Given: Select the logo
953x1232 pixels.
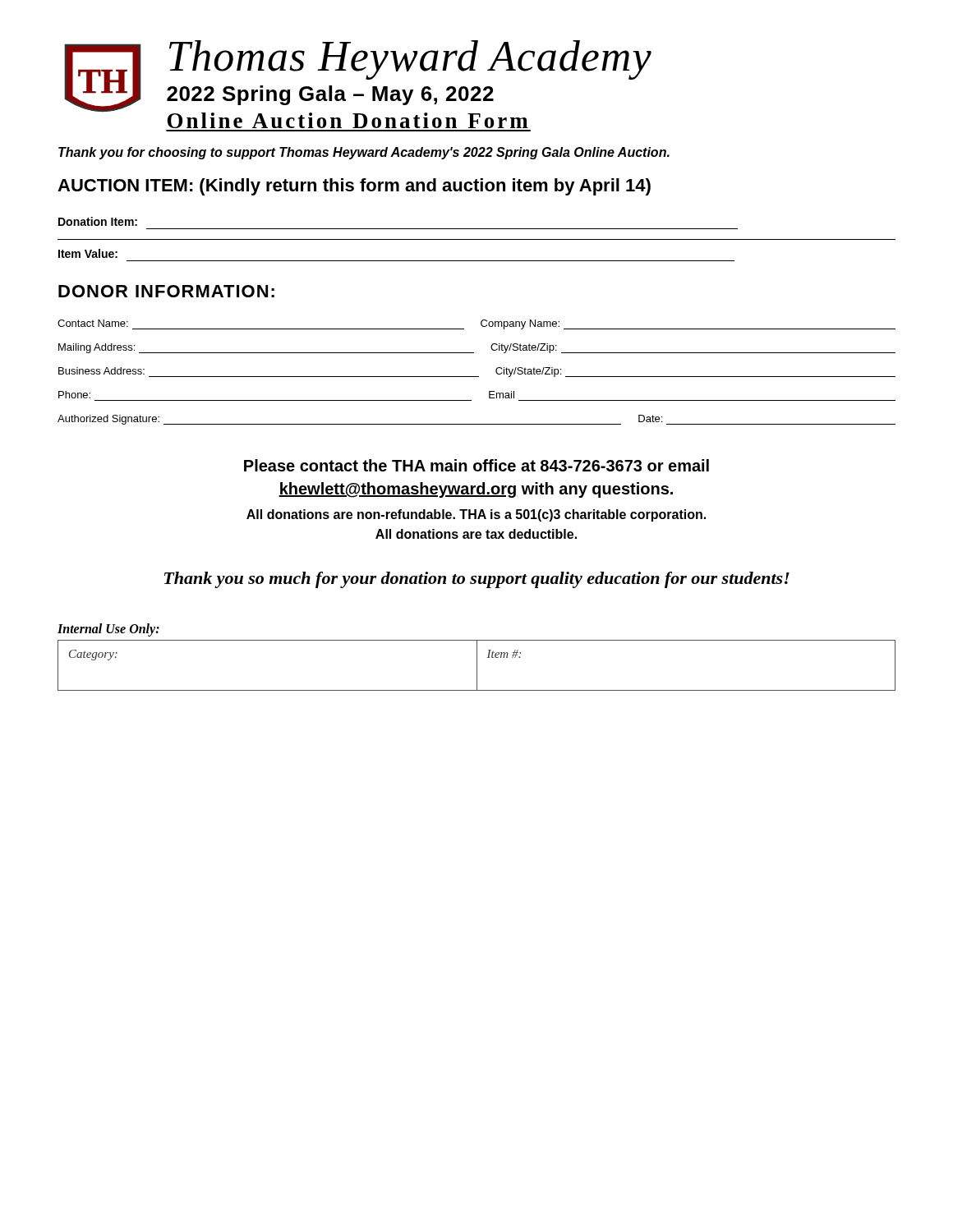Looking at the screenshot, I should [x=103, y=83].
